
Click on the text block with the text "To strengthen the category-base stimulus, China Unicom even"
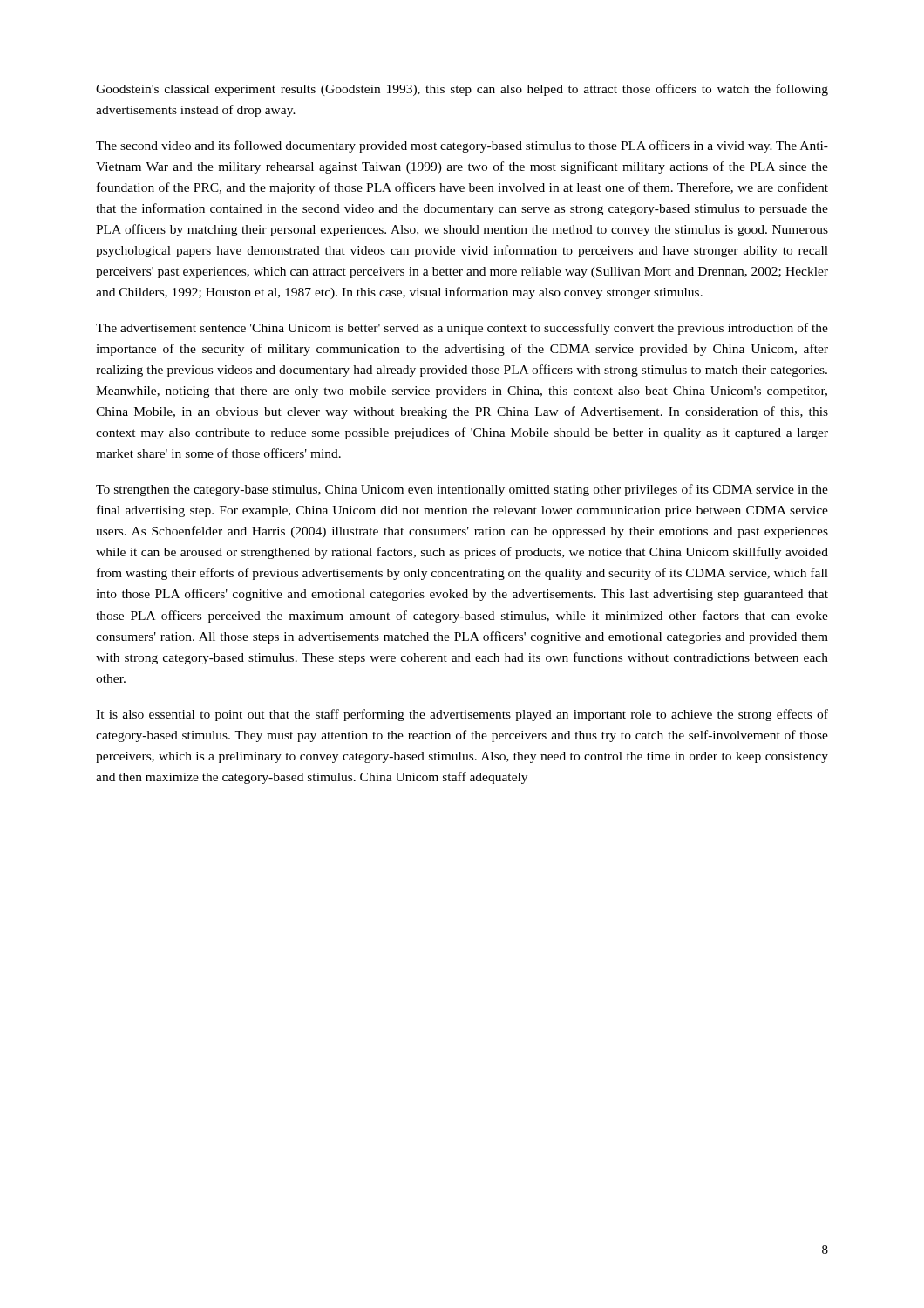pos(462,583)
